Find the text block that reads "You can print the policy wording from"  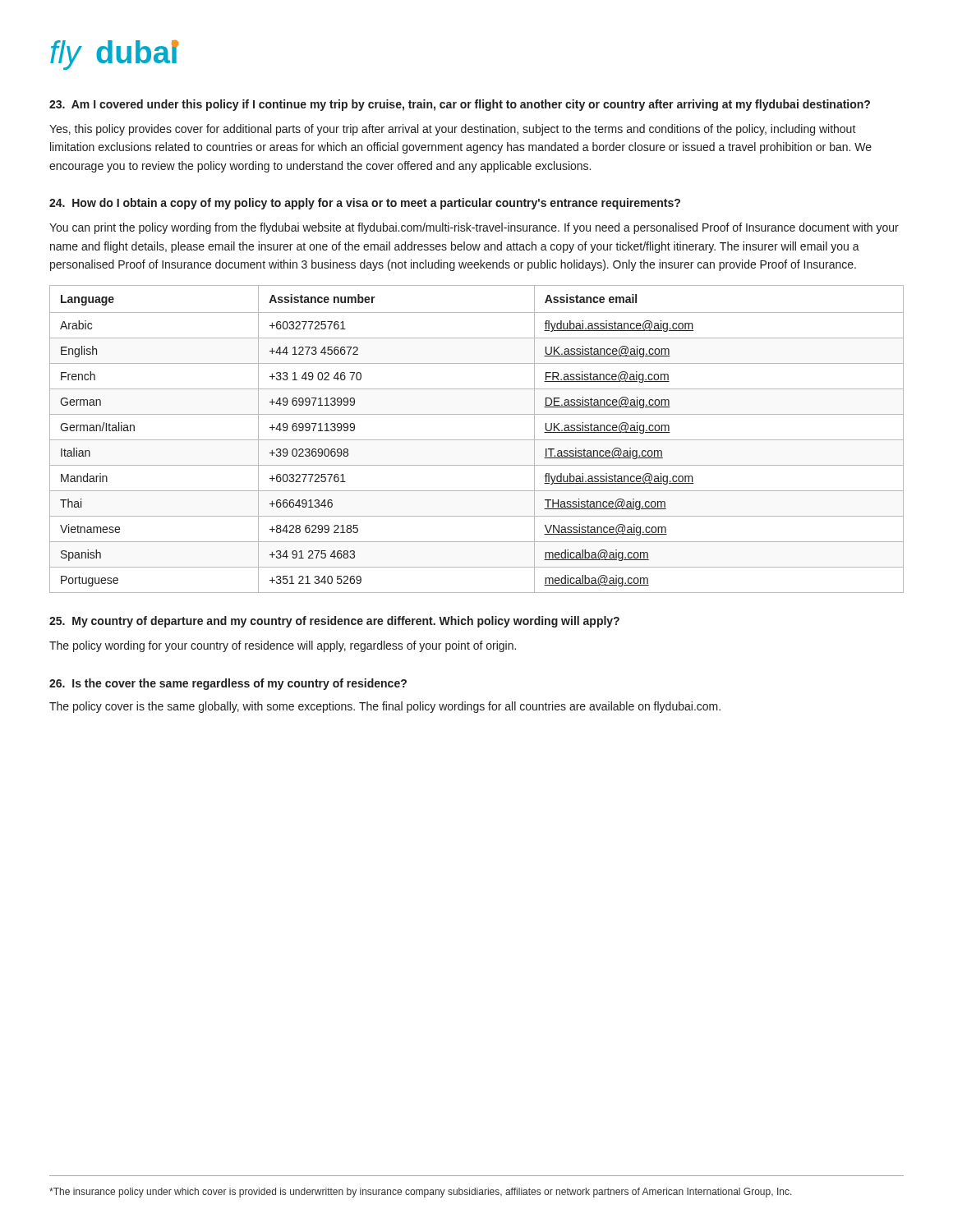click(474, 246)
